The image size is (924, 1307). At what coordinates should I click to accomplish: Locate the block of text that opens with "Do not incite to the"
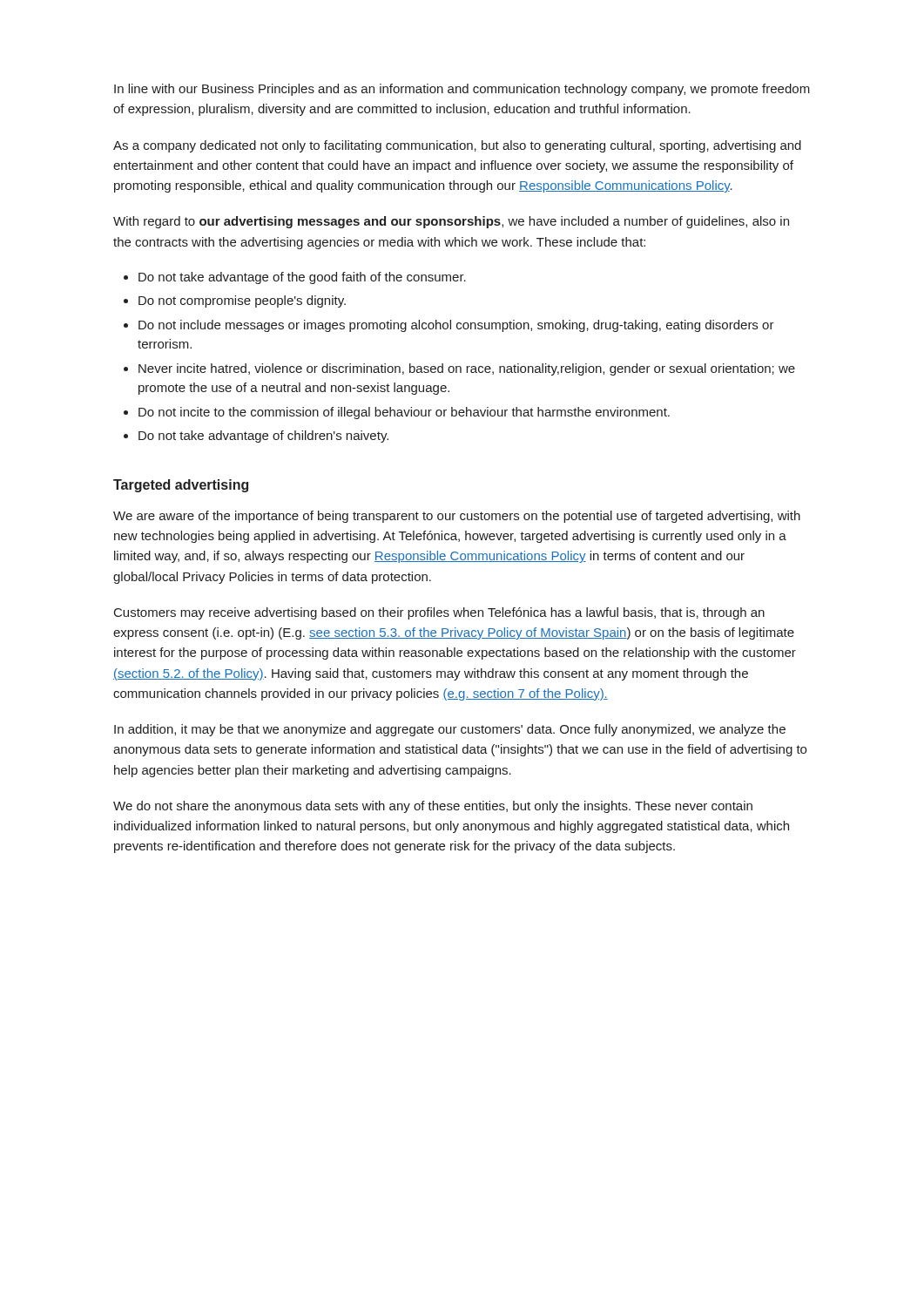click(x=404, y=412)
